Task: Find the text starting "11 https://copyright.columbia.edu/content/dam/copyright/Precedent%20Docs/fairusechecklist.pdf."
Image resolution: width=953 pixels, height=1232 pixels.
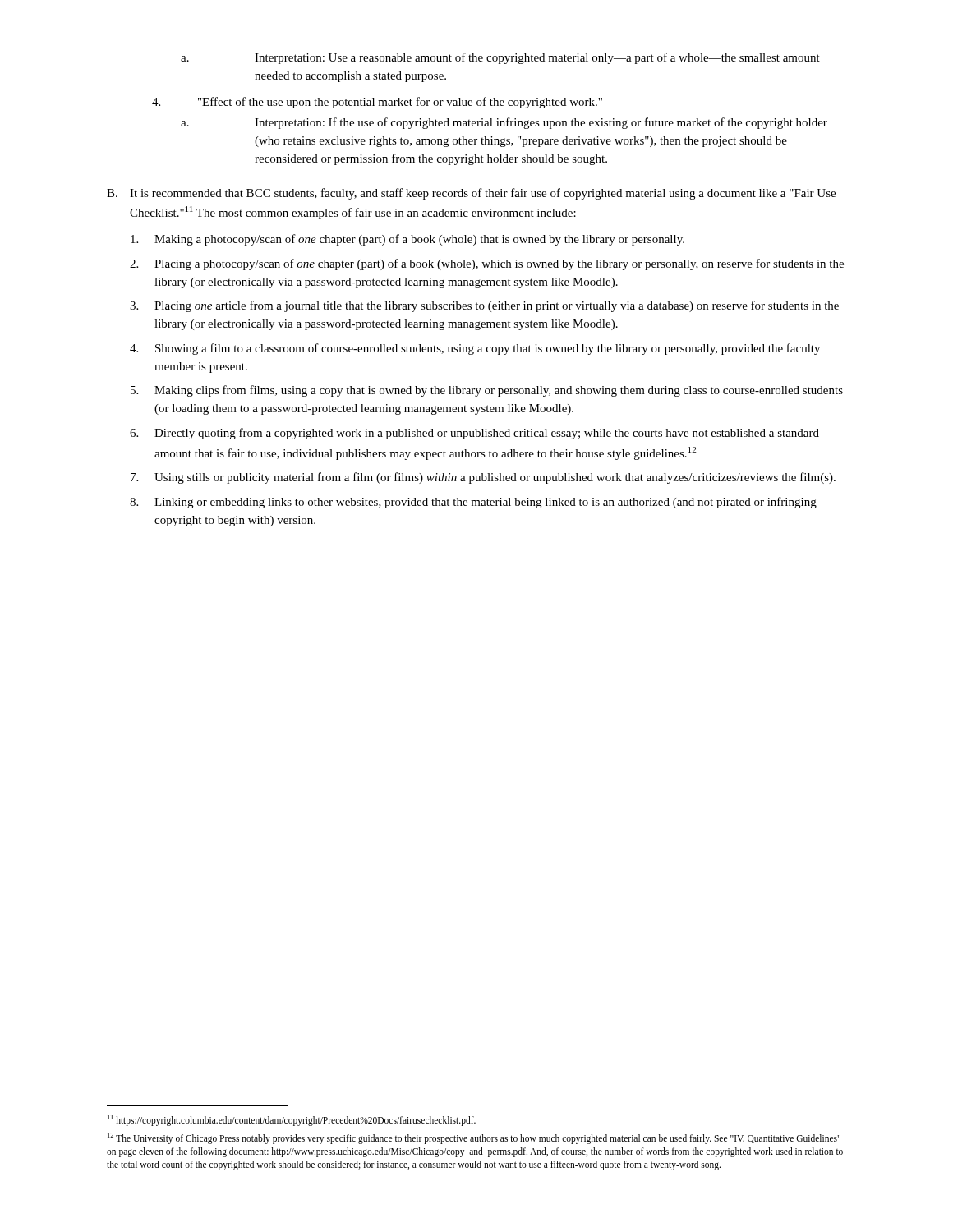Action: pos(291,1119)
